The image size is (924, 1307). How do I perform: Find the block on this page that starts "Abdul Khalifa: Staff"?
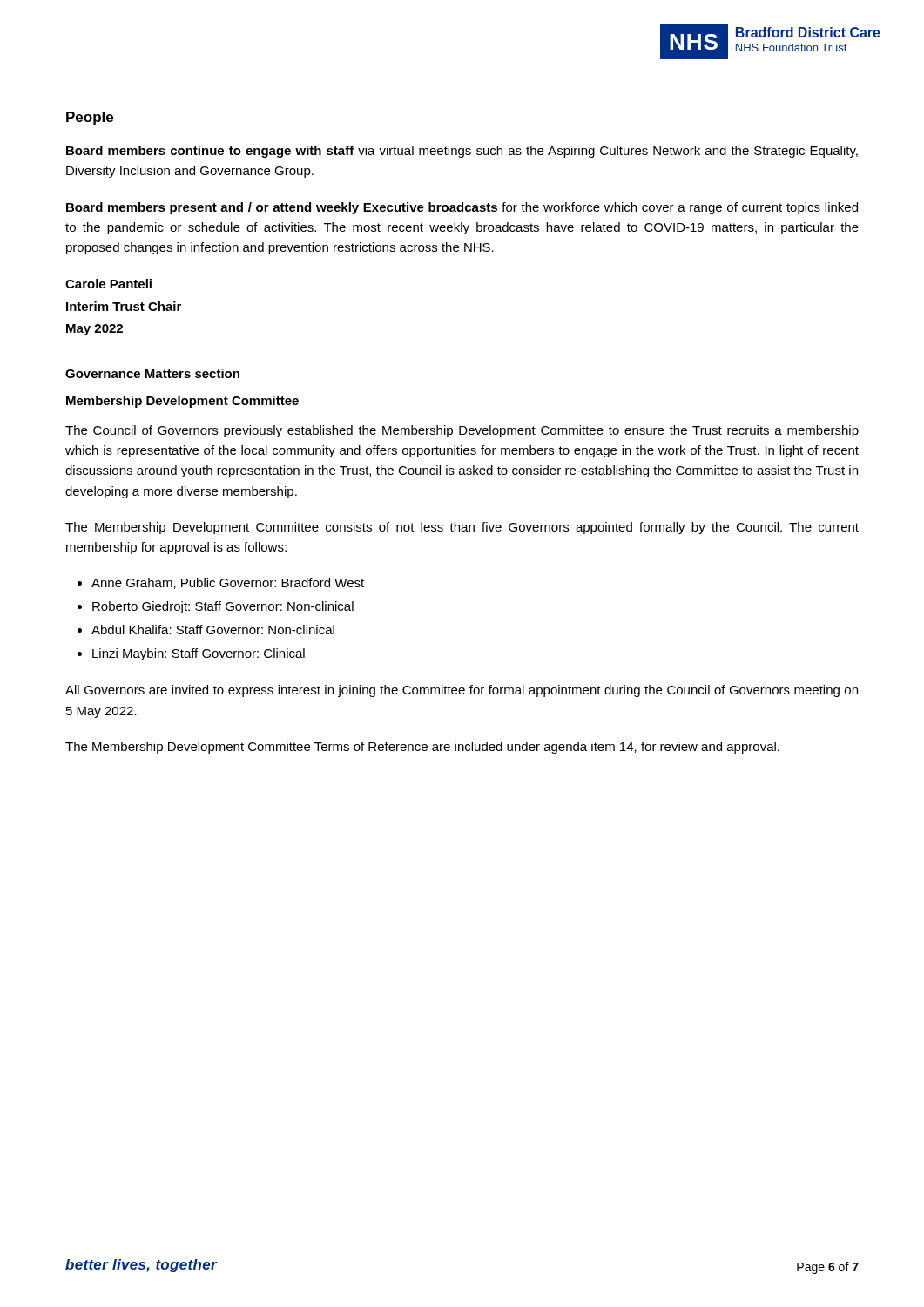coord(213,629)
